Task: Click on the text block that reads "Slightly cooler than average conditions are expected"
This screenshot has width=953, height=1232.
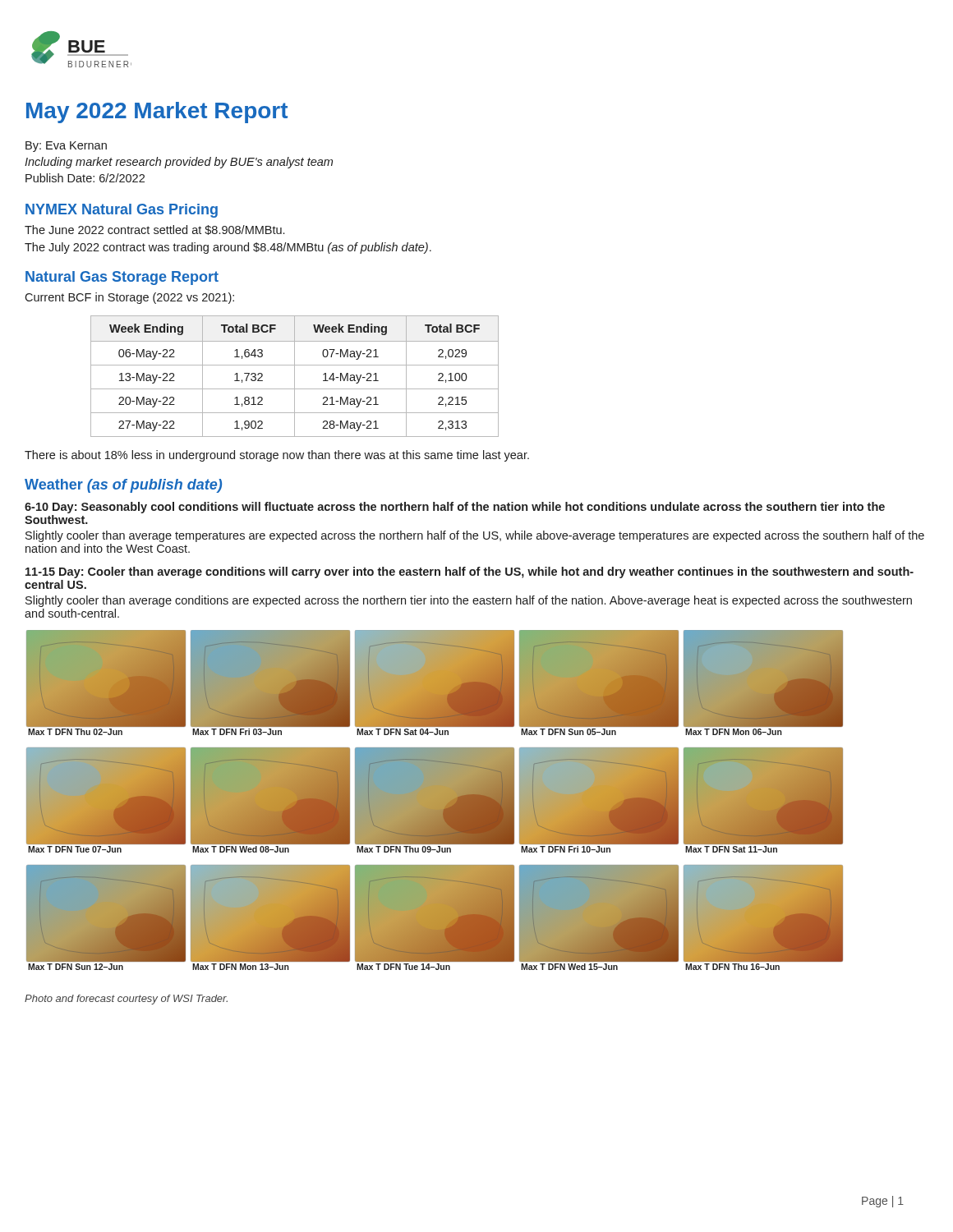Action: [469, 607]
